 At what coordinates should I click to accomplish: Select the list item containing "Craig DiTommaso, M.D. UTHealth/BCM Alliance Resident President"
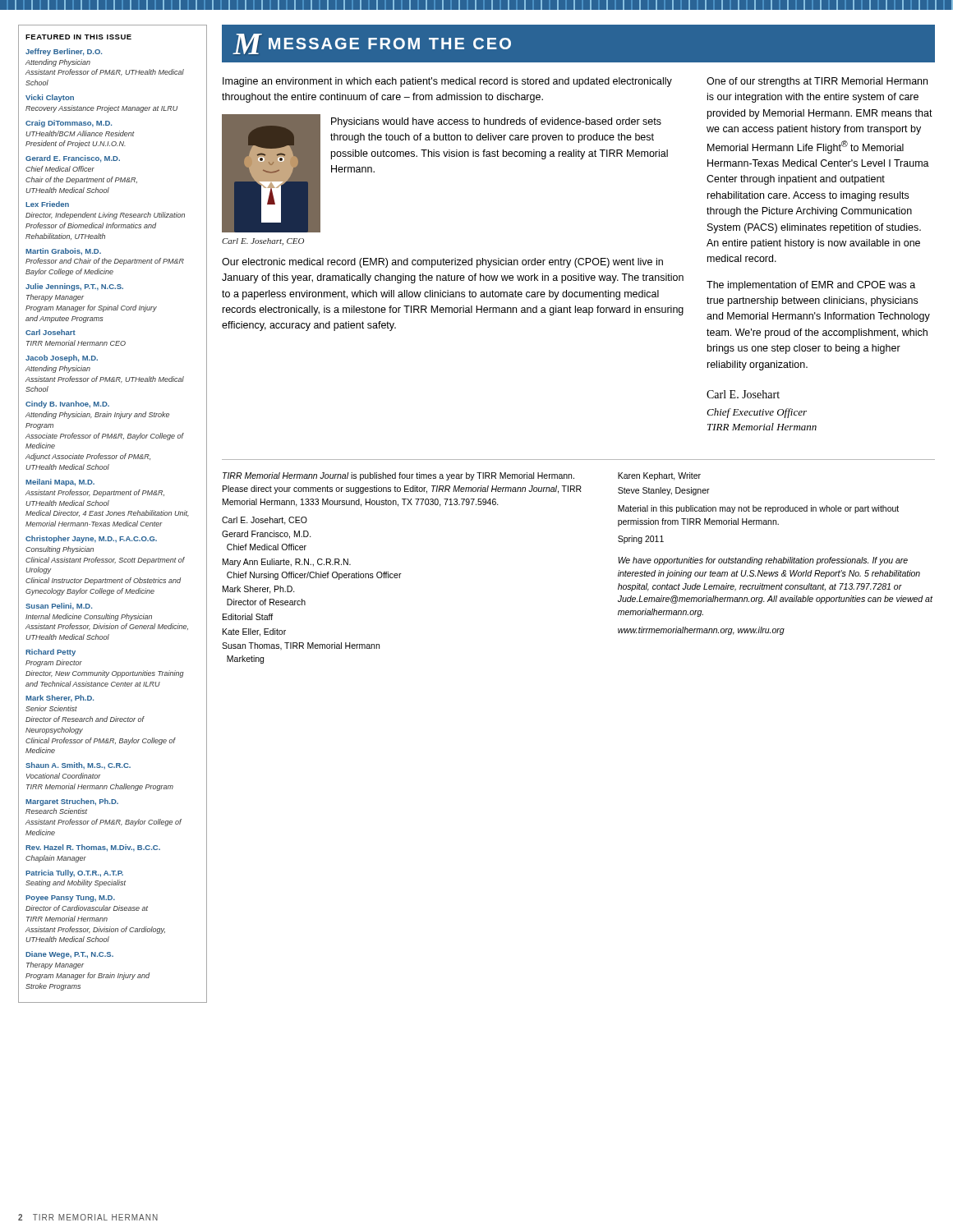pyautogui.click(x=80, y=133)
